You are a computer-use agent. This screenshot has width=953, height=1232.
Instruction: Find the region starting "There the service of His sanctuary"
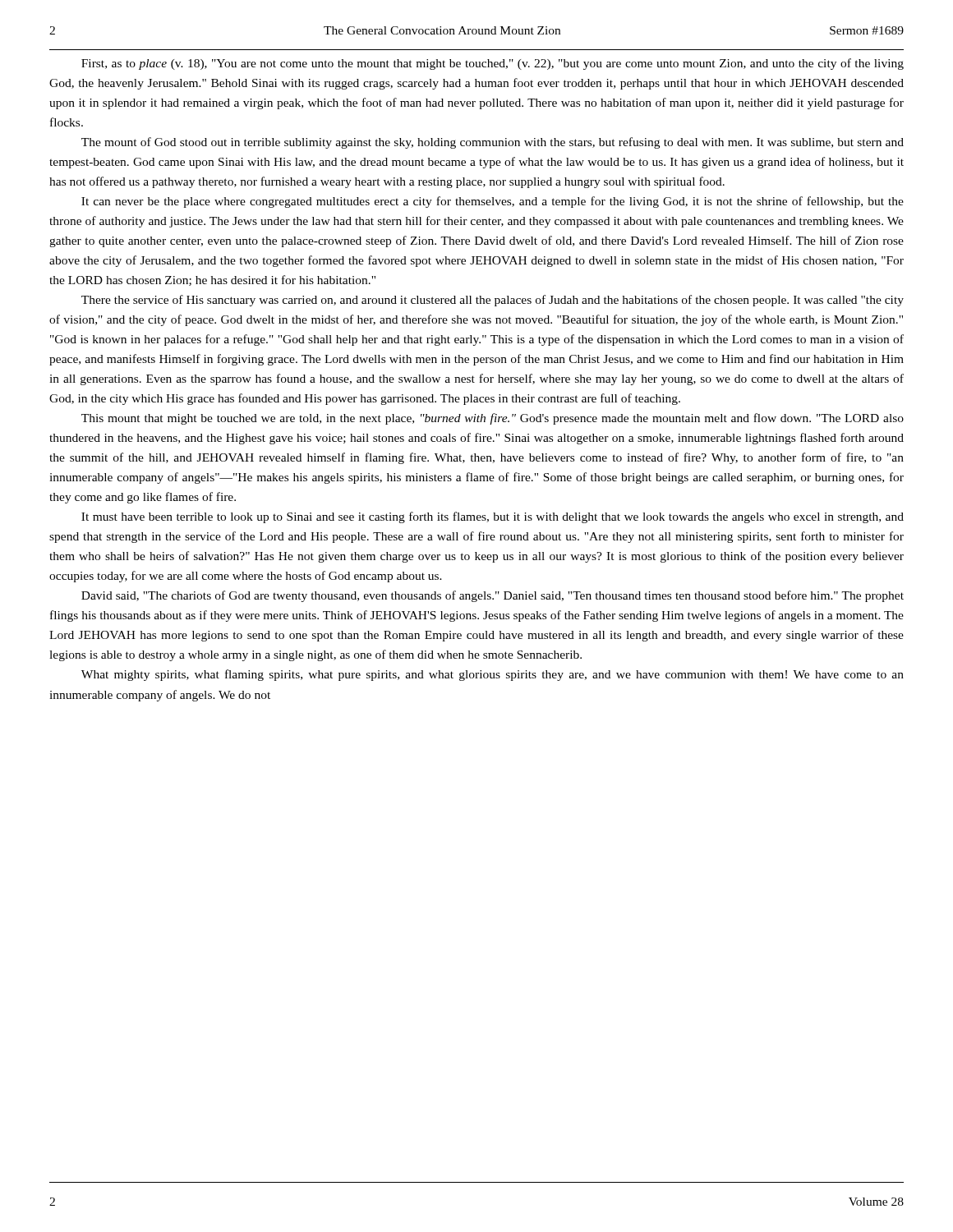tap(476, 349)
